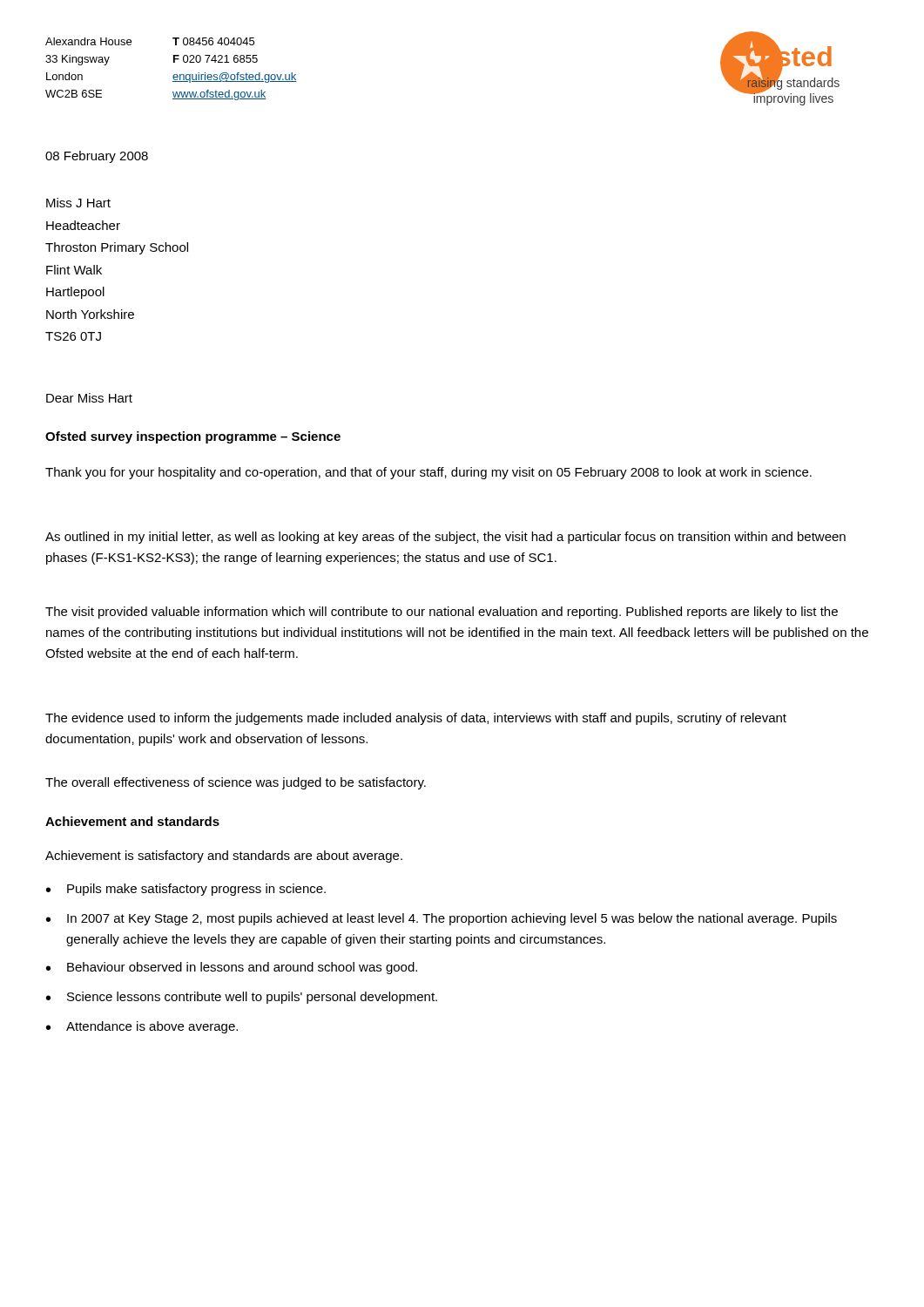This screenshot has width=924, height=1307.
Task: Locate the section header that says "Achievement and standards"
Action: tap(132, 821)
